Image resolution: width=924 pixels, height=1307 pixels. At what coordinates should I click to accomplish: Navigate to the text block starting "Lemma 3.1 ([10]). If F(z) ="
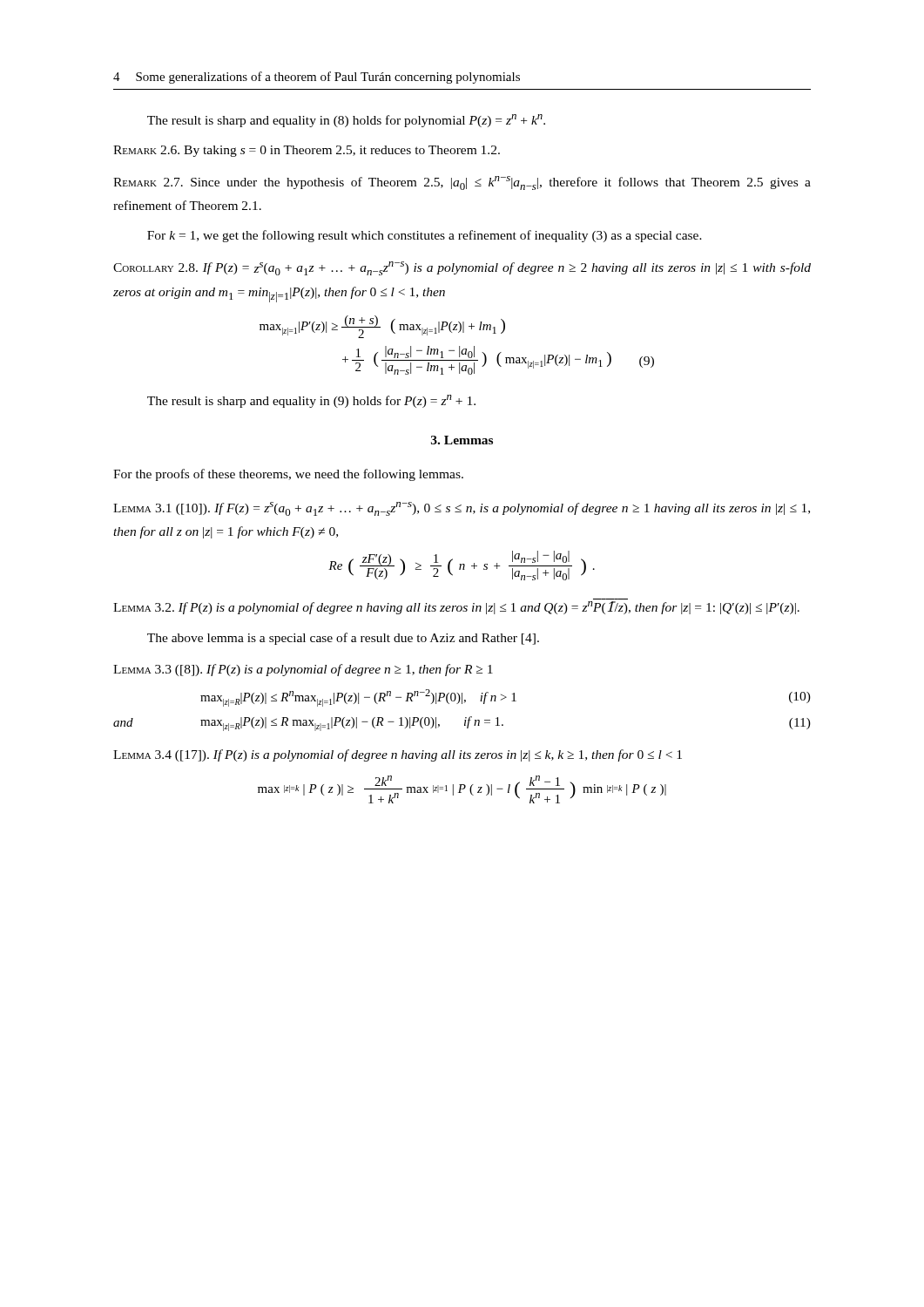click(x=462, y=518)
